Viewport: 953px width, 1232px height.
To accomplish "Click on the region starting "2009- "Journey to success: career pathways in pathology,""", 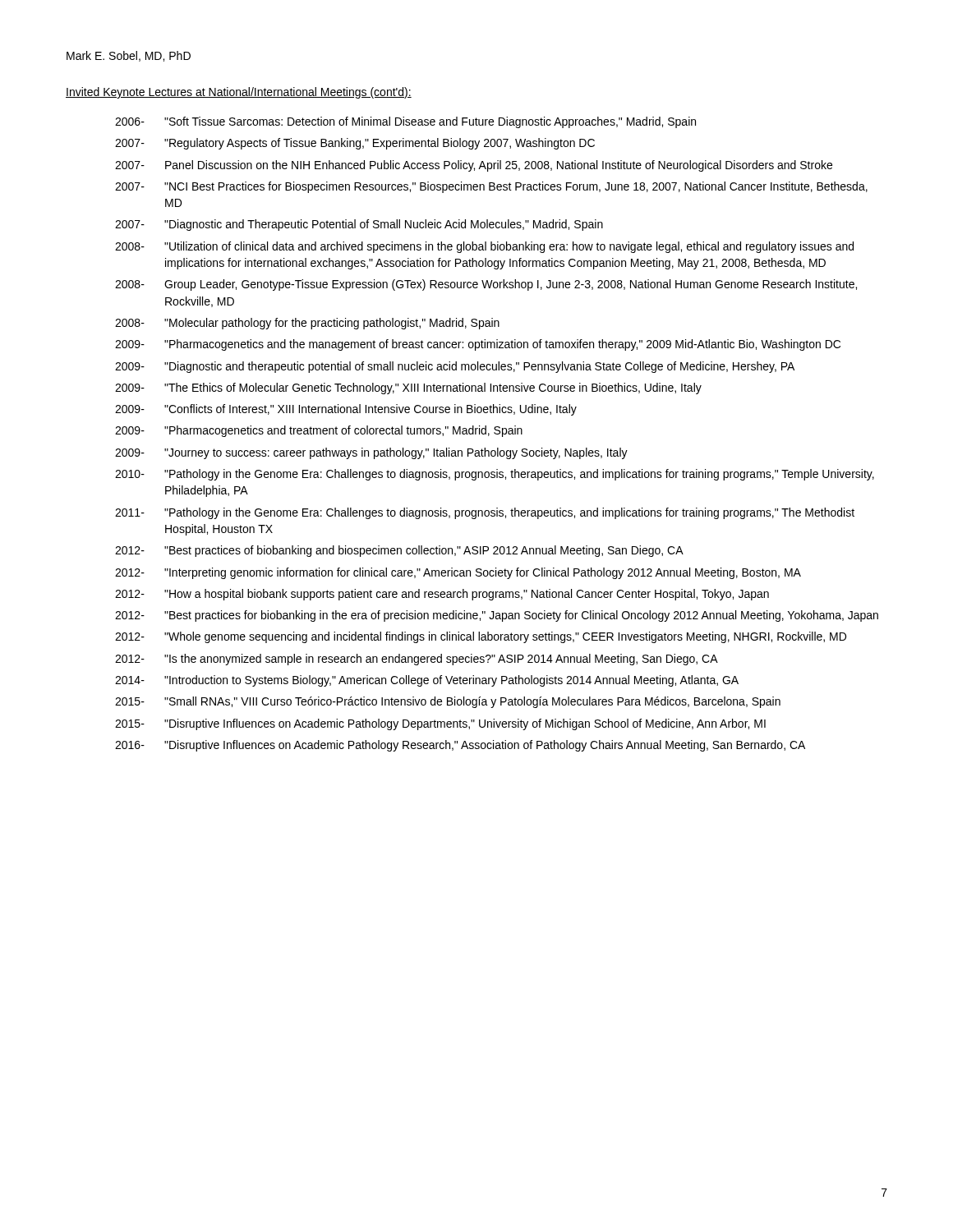I will coord(501,452).
